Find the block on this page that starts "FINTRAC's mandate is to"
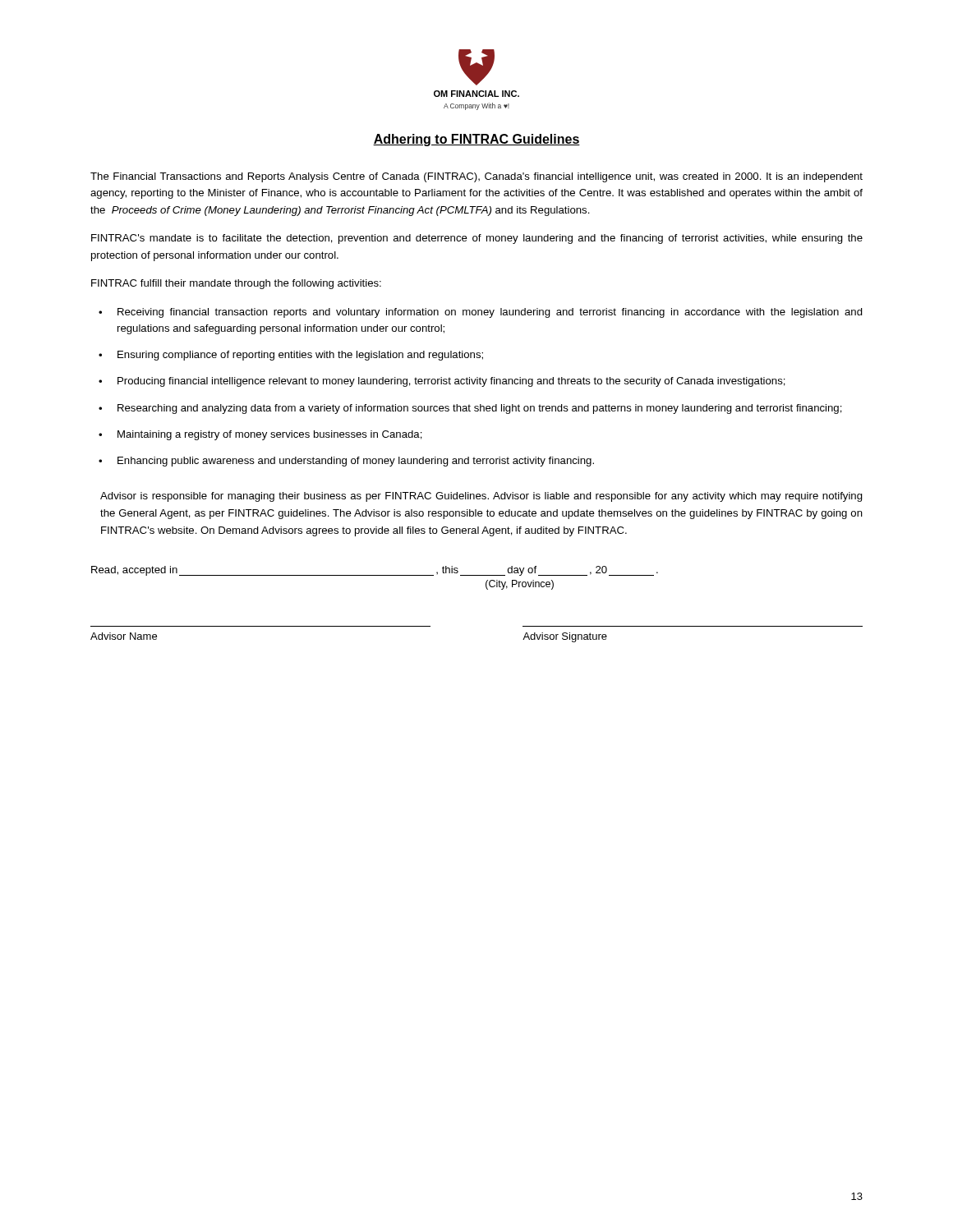This screenshot has width=953, height=1232. coord(476,246)
